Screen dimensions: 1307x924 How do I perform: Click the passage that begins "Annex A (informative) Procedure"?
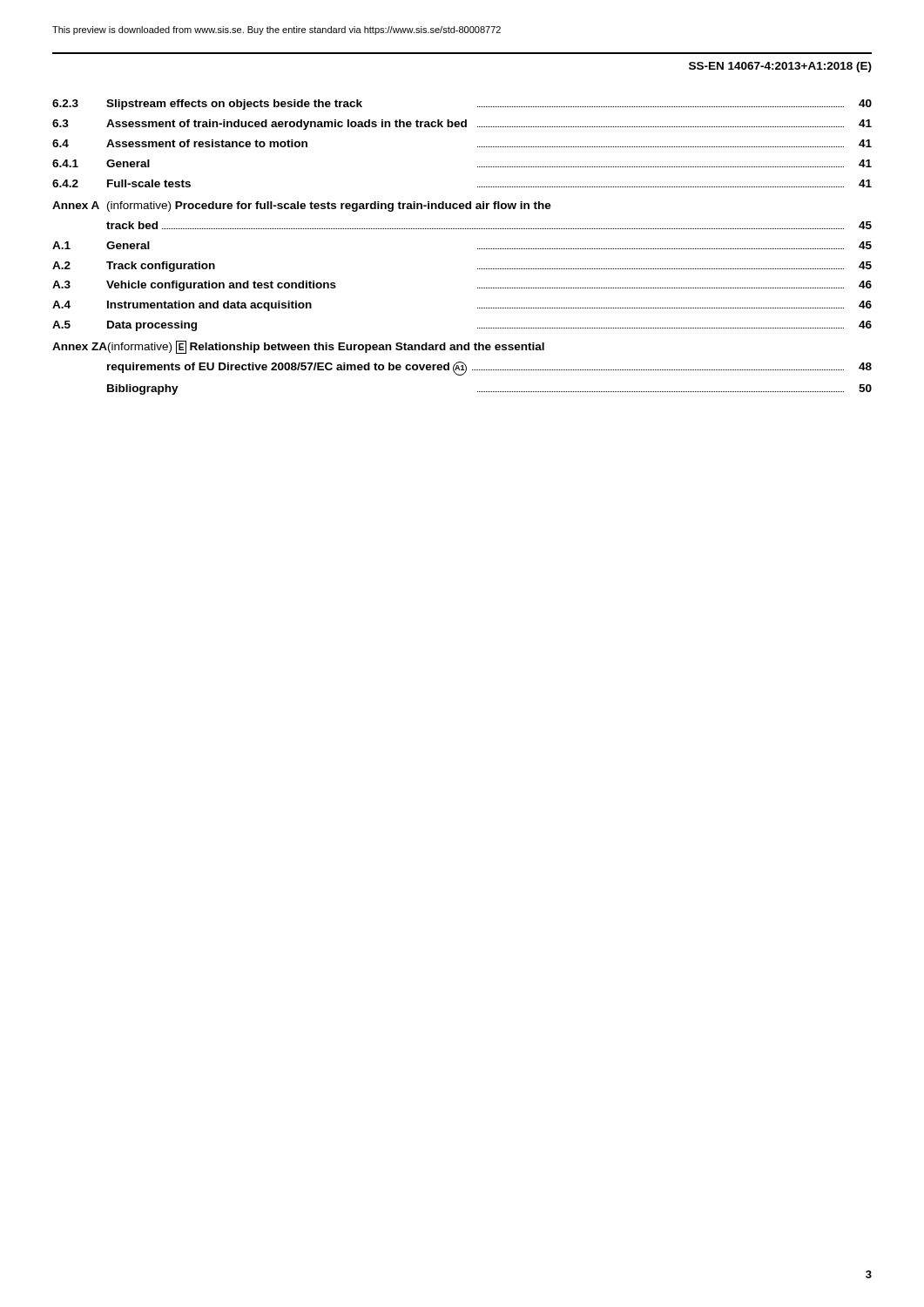click(462, 216)
